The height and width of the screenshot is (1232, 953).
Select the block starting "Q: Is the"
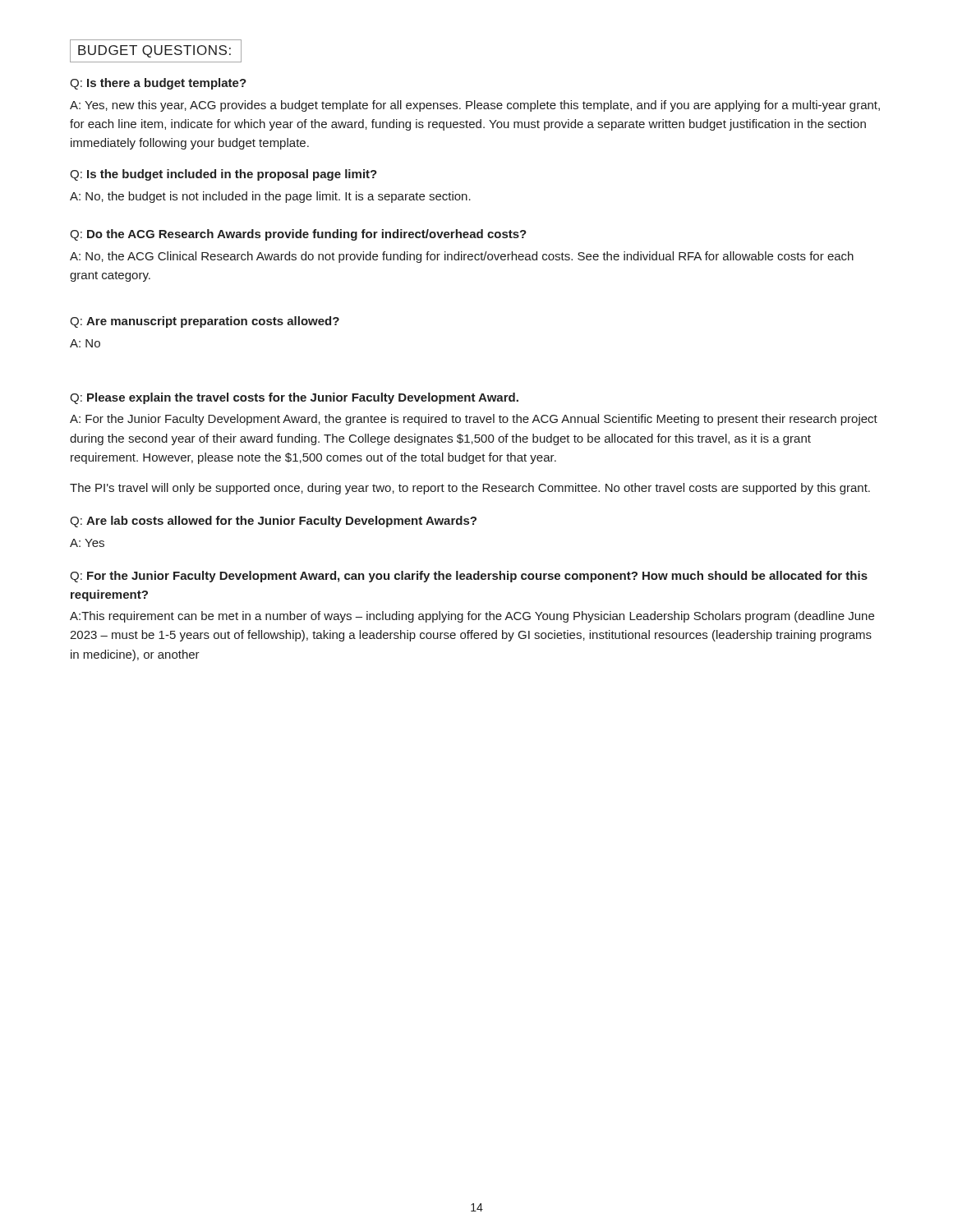[x=224, y=174]
